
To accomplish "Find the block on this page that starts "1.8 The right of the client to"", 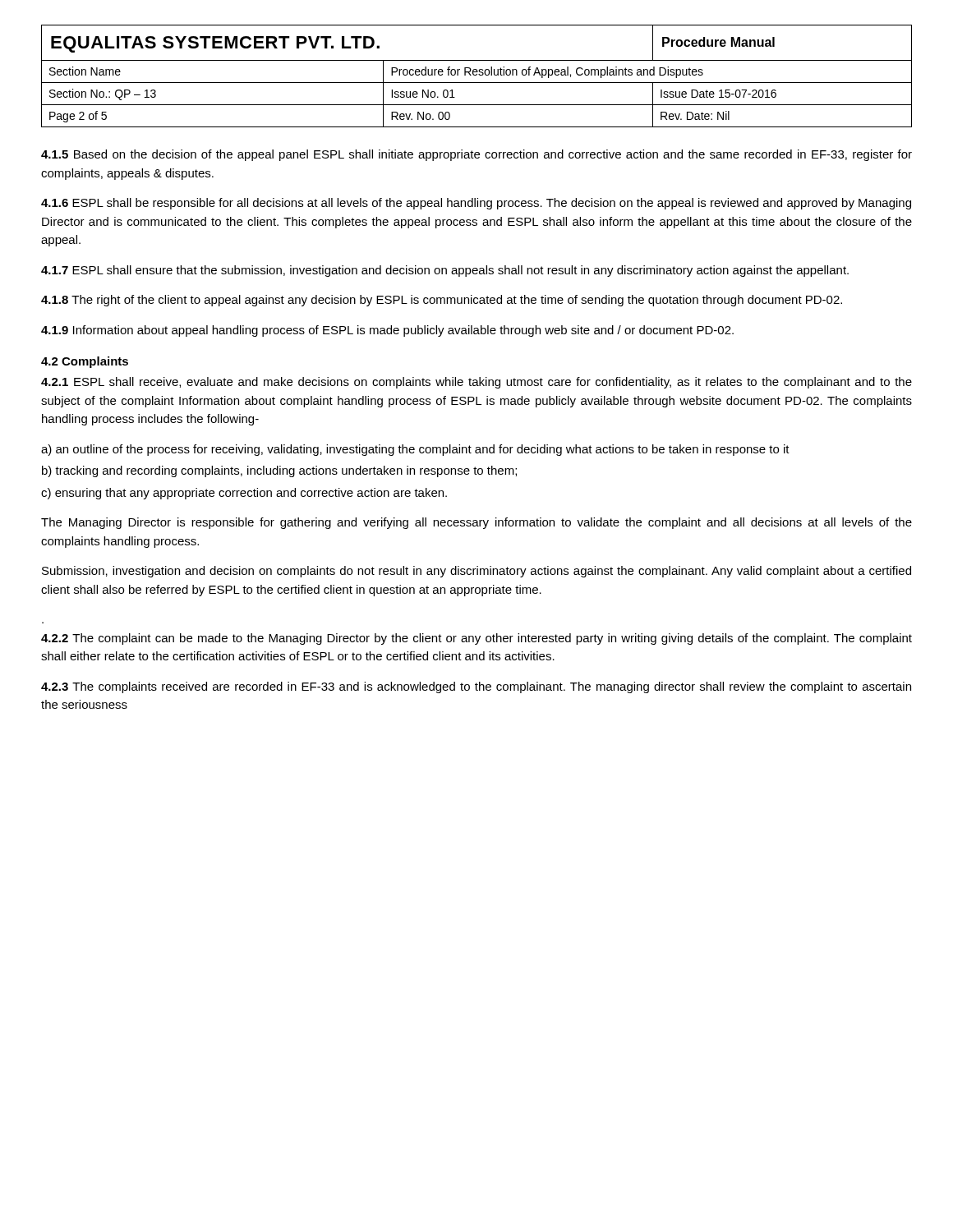I will pyautogui.click(x=442, y=299).
